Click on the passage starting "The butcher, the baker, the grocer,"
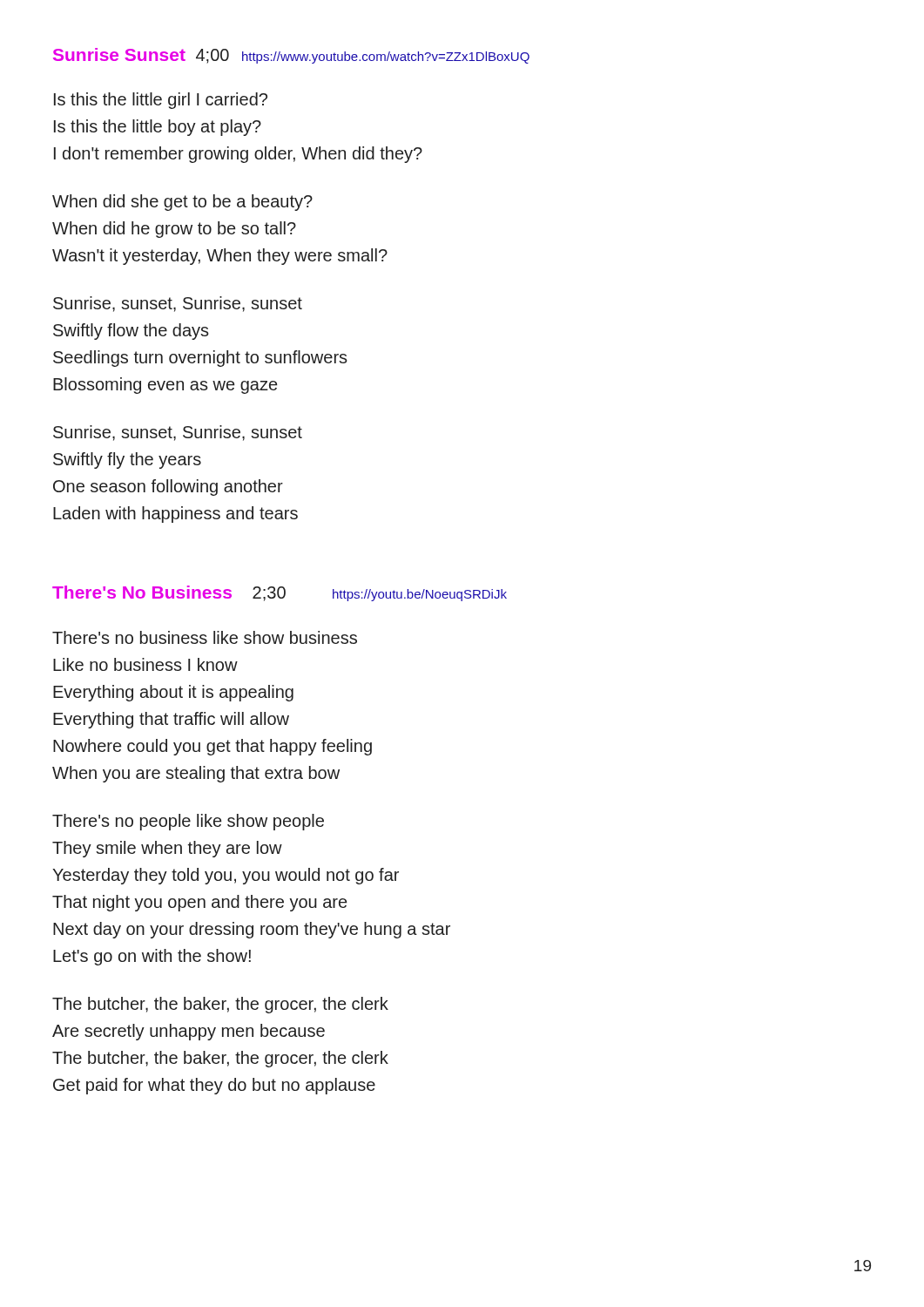924x1307 pixels. tap(220, 1005)
